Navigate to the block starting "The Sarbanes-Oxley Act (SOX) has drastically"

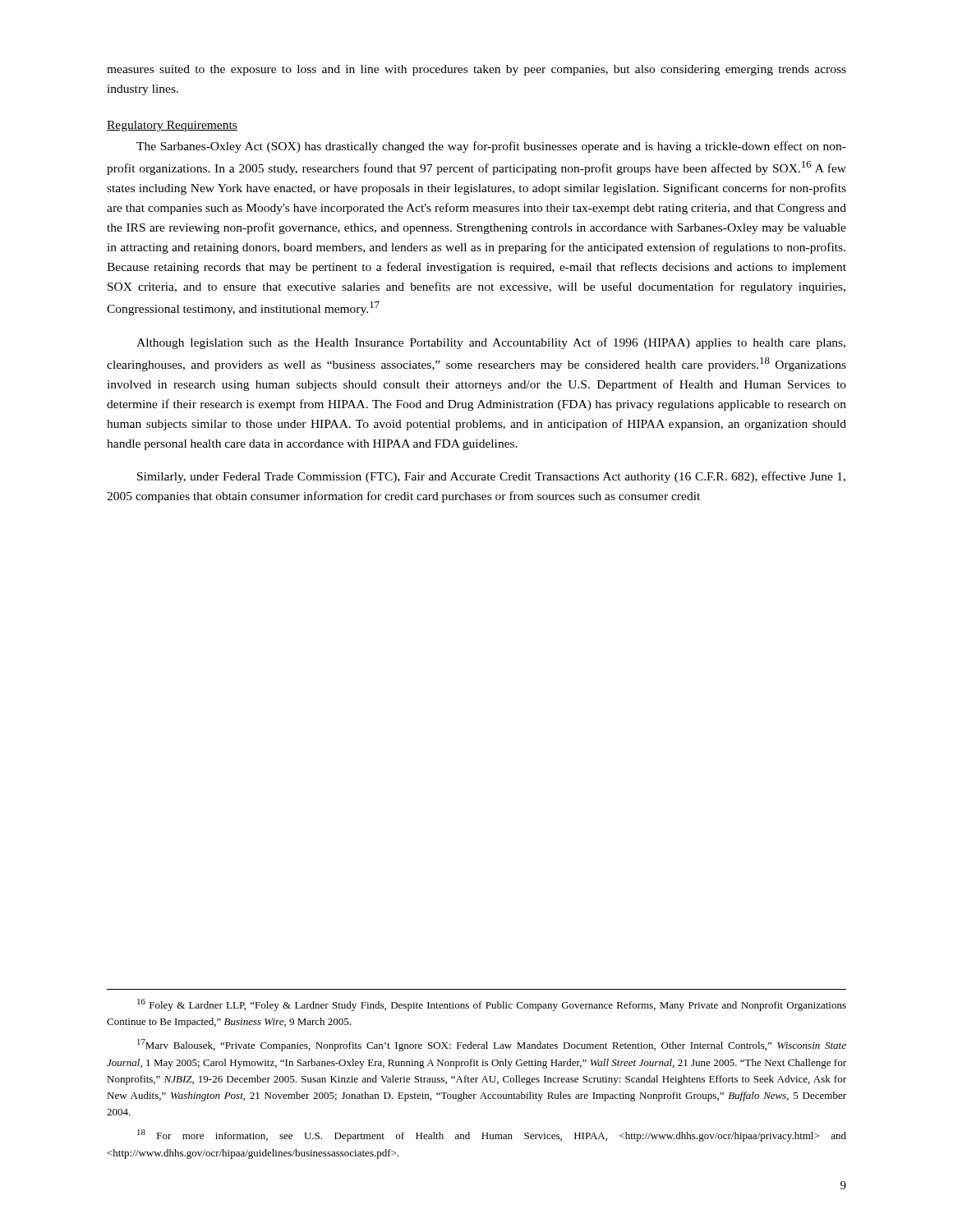click(x=476, y=228)
